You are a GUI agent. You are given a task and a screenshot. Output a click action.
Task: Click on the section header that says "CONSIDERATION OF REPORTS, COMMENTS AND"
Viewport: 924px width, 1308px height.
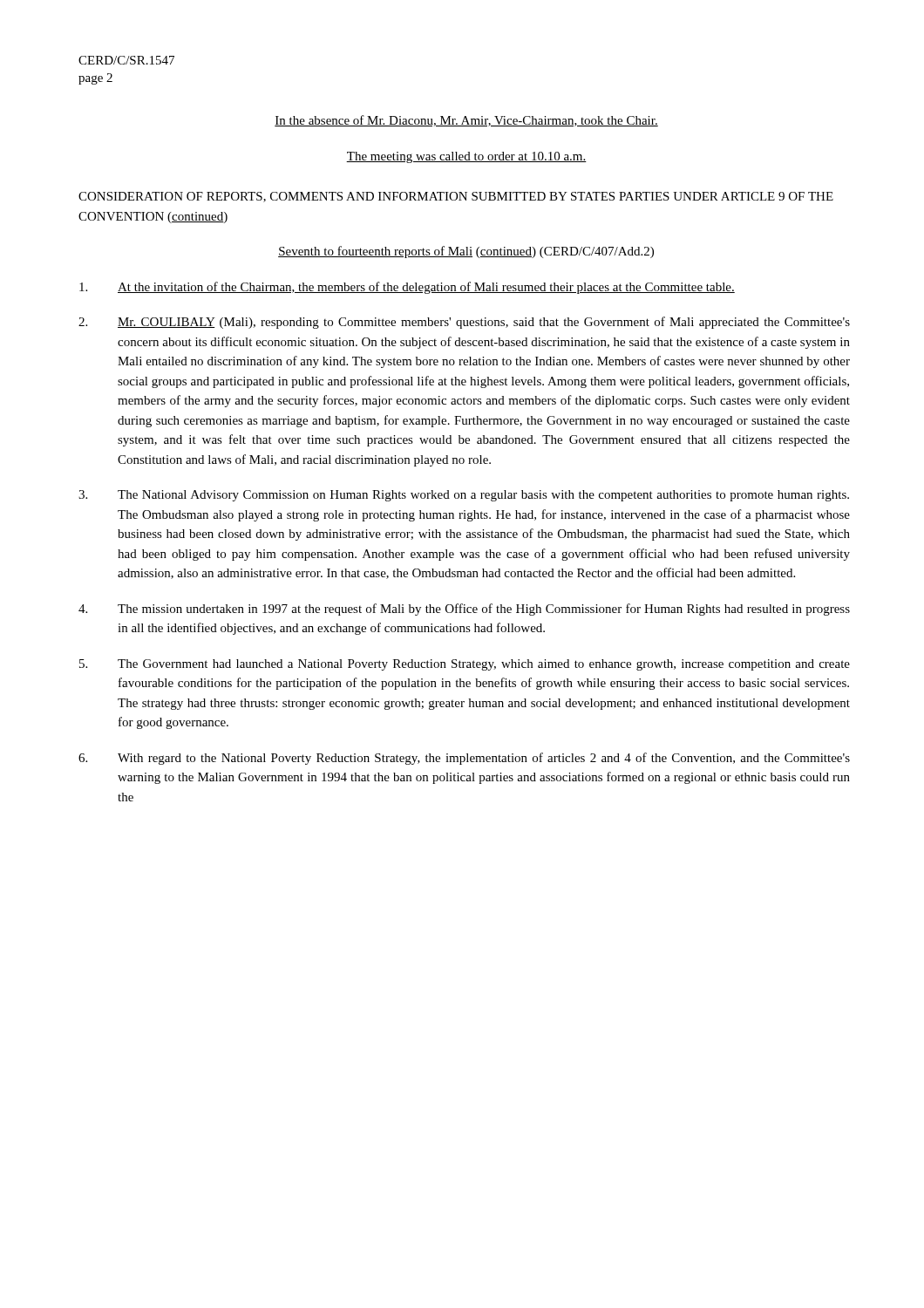pyautogui.click(x=456, y=206)
